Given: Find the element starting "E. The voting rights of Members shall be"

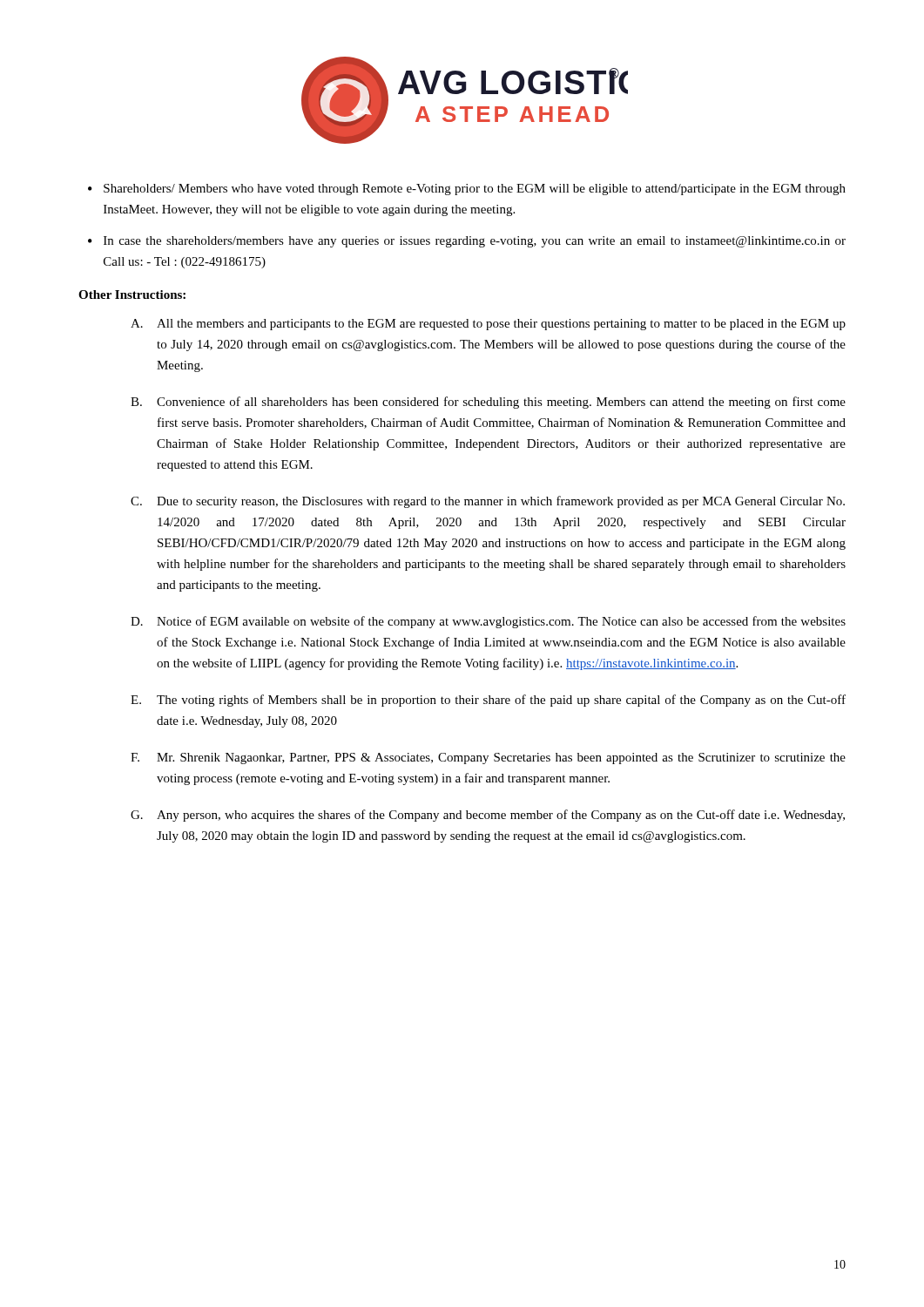Looking at the screenshot, I should point(488,710).
